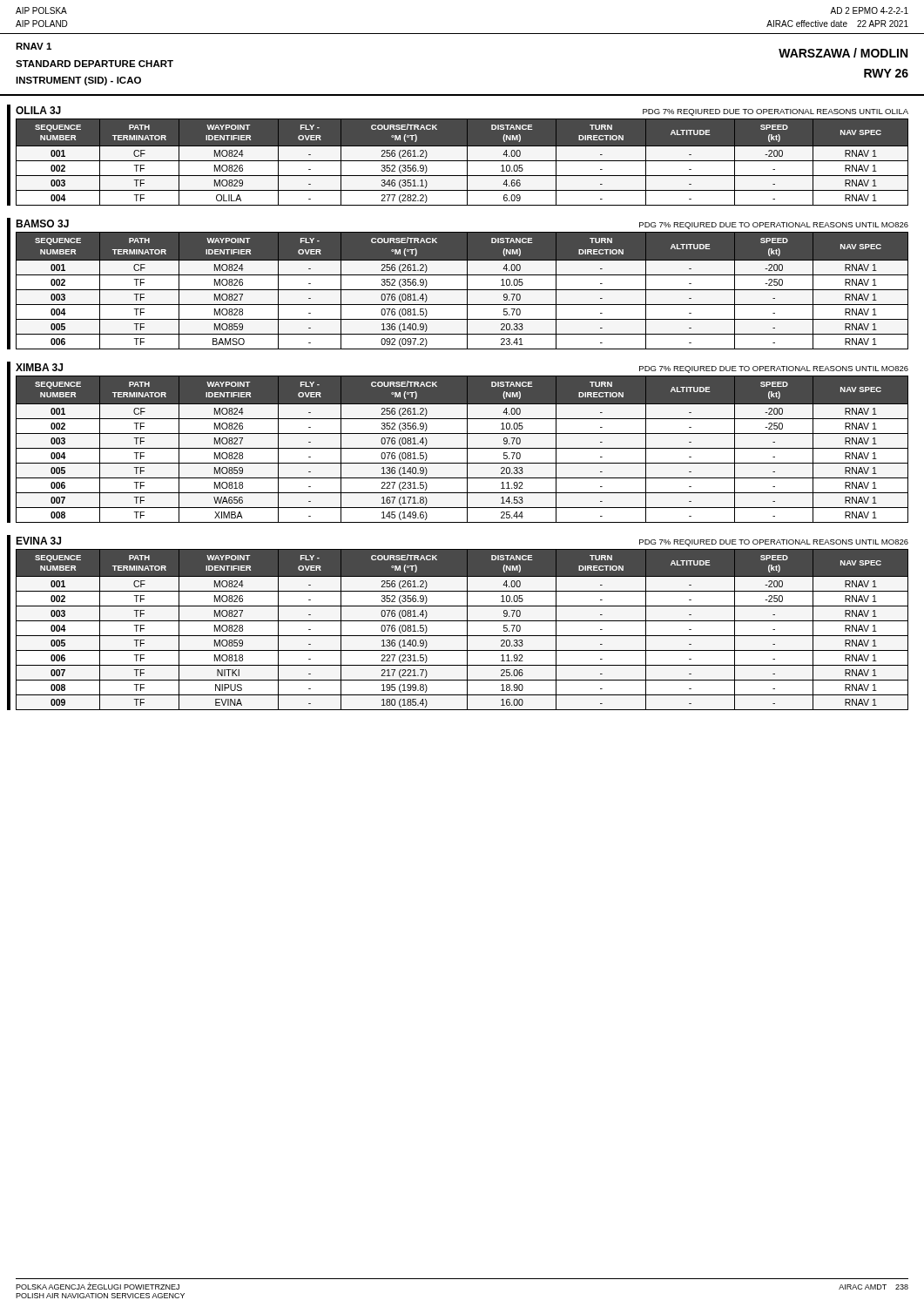Locate the title that opens with "RNAV 1 STANDARD"

point(95,63)
